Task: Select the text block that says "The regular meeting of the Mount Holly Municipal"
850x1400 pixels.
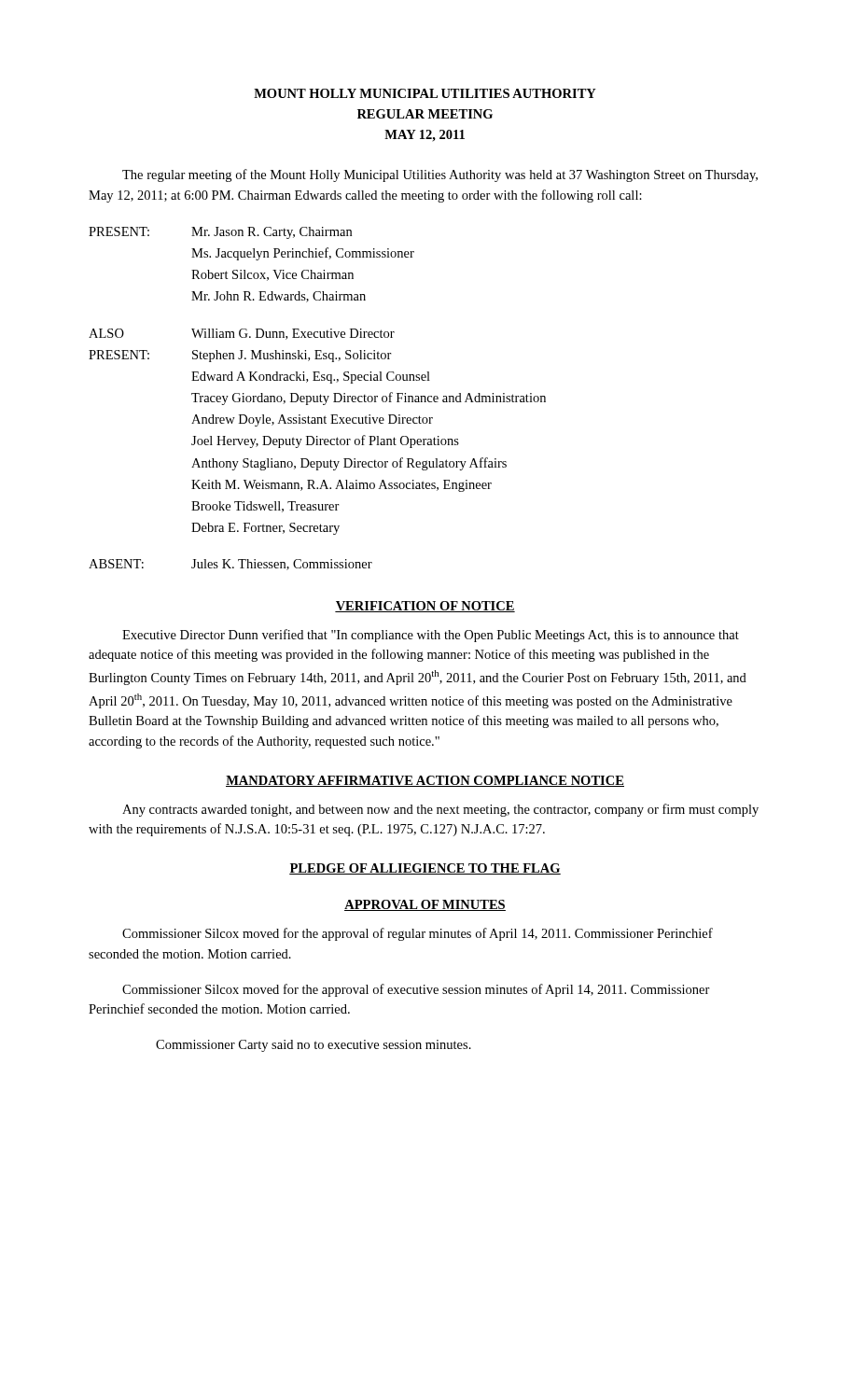Action: 424,185
